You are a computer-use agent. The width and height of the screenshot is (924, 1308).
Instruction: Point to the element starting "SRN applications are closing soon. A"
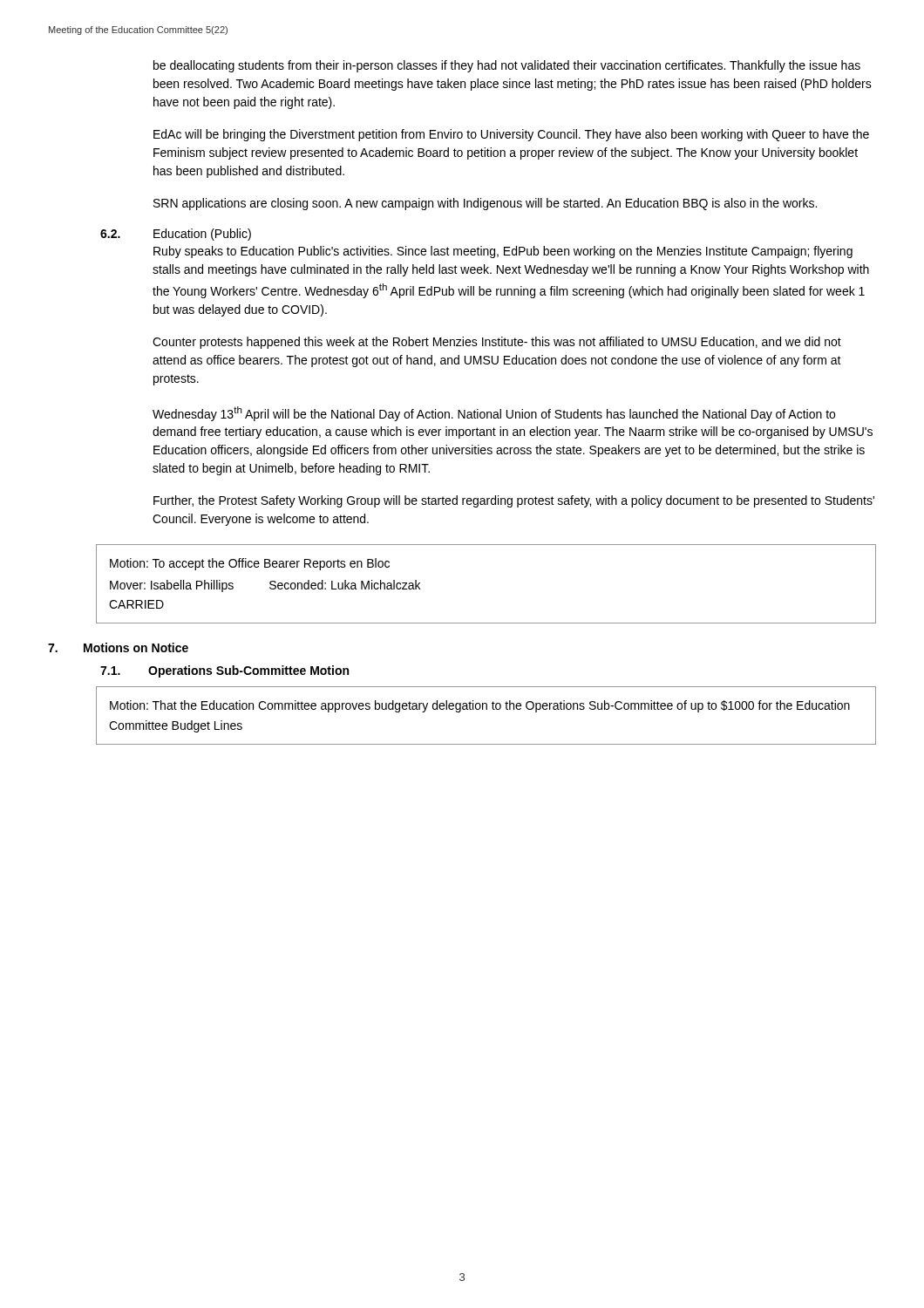485,203
